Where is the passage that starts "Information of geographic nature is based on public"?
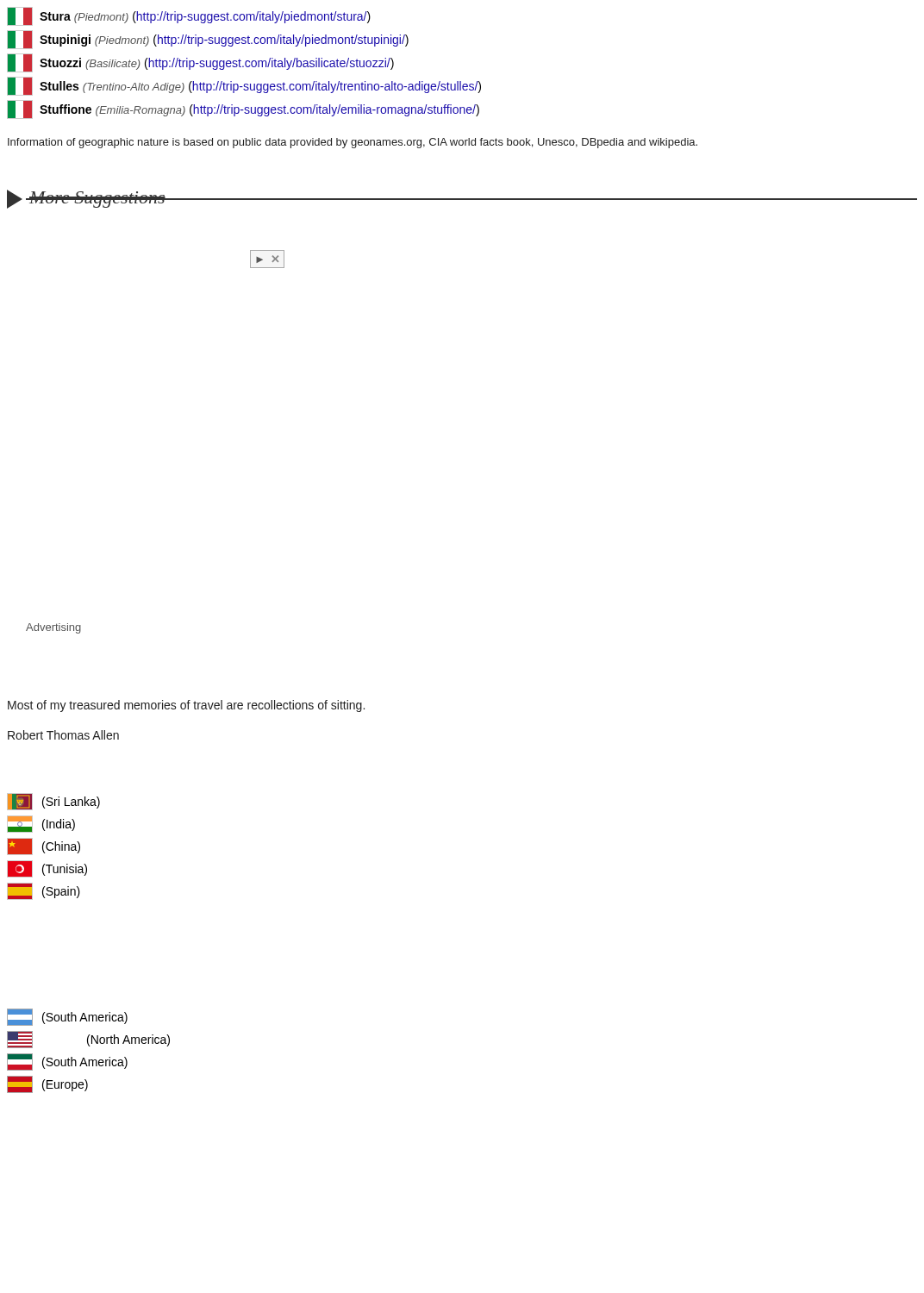 pyautogui.click(x=353, y=142)
